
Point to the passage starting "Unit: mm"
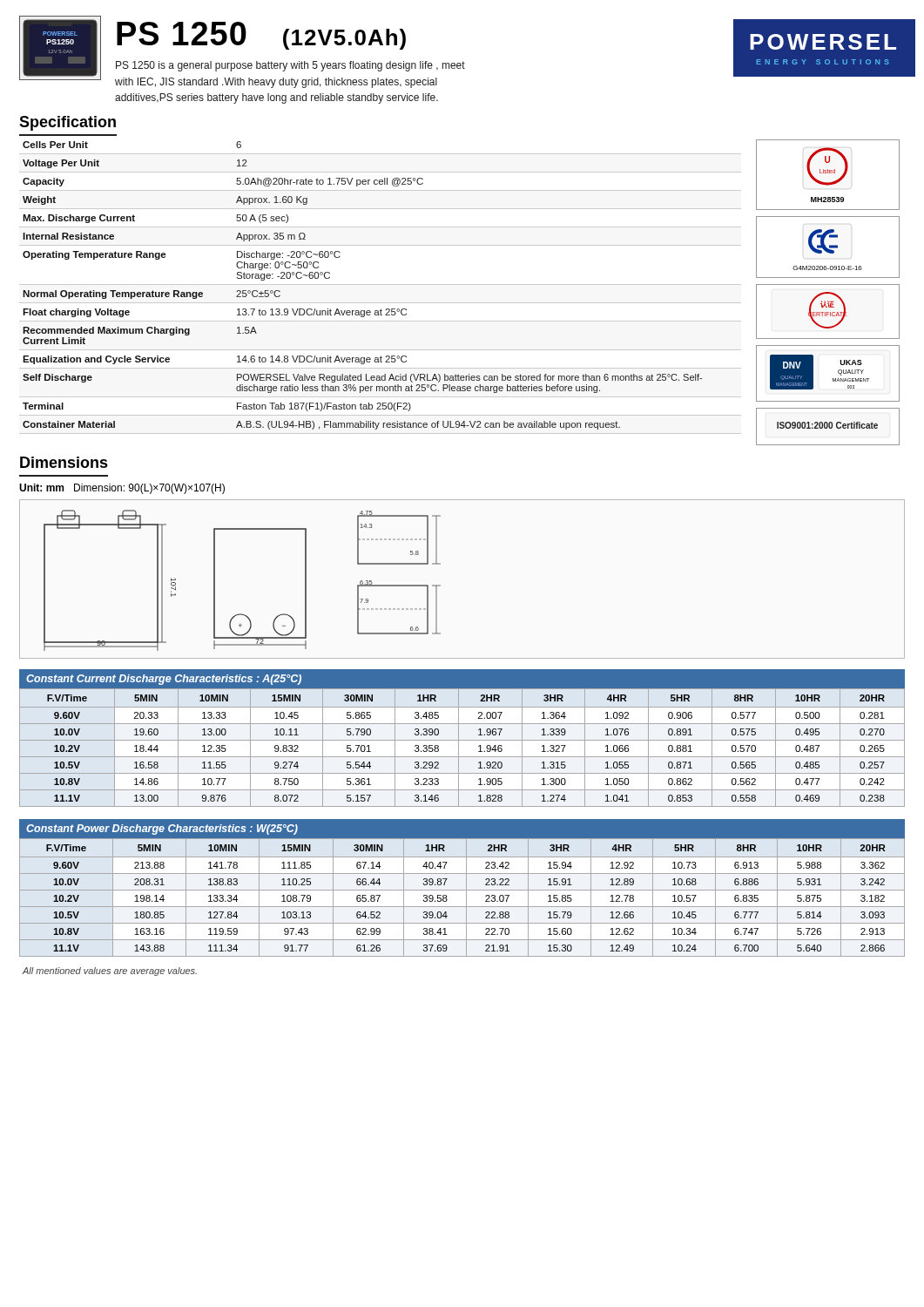[42, 488]
